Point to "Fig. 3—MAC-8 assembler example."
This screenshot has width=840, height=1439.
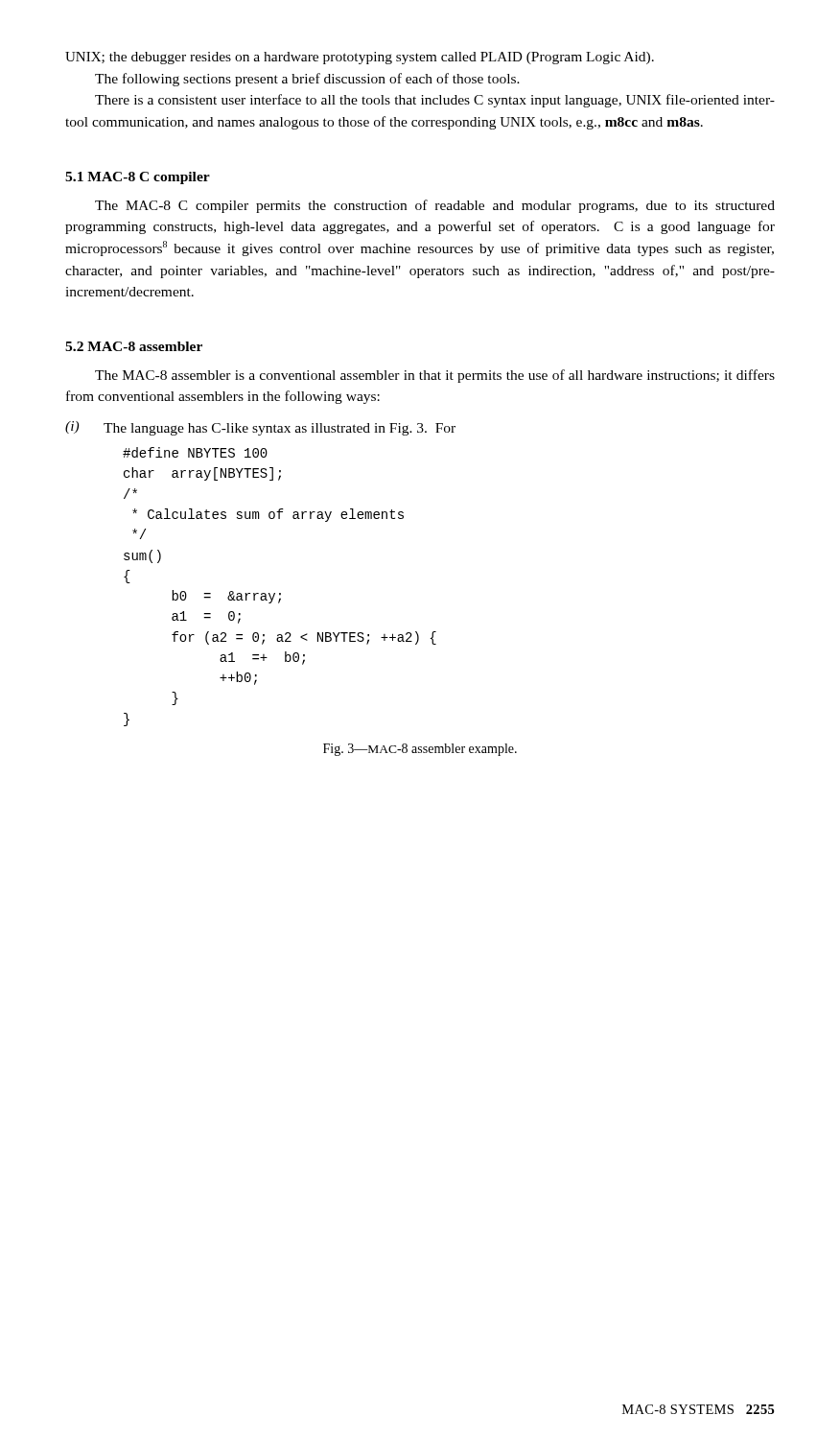click(420, 749)
